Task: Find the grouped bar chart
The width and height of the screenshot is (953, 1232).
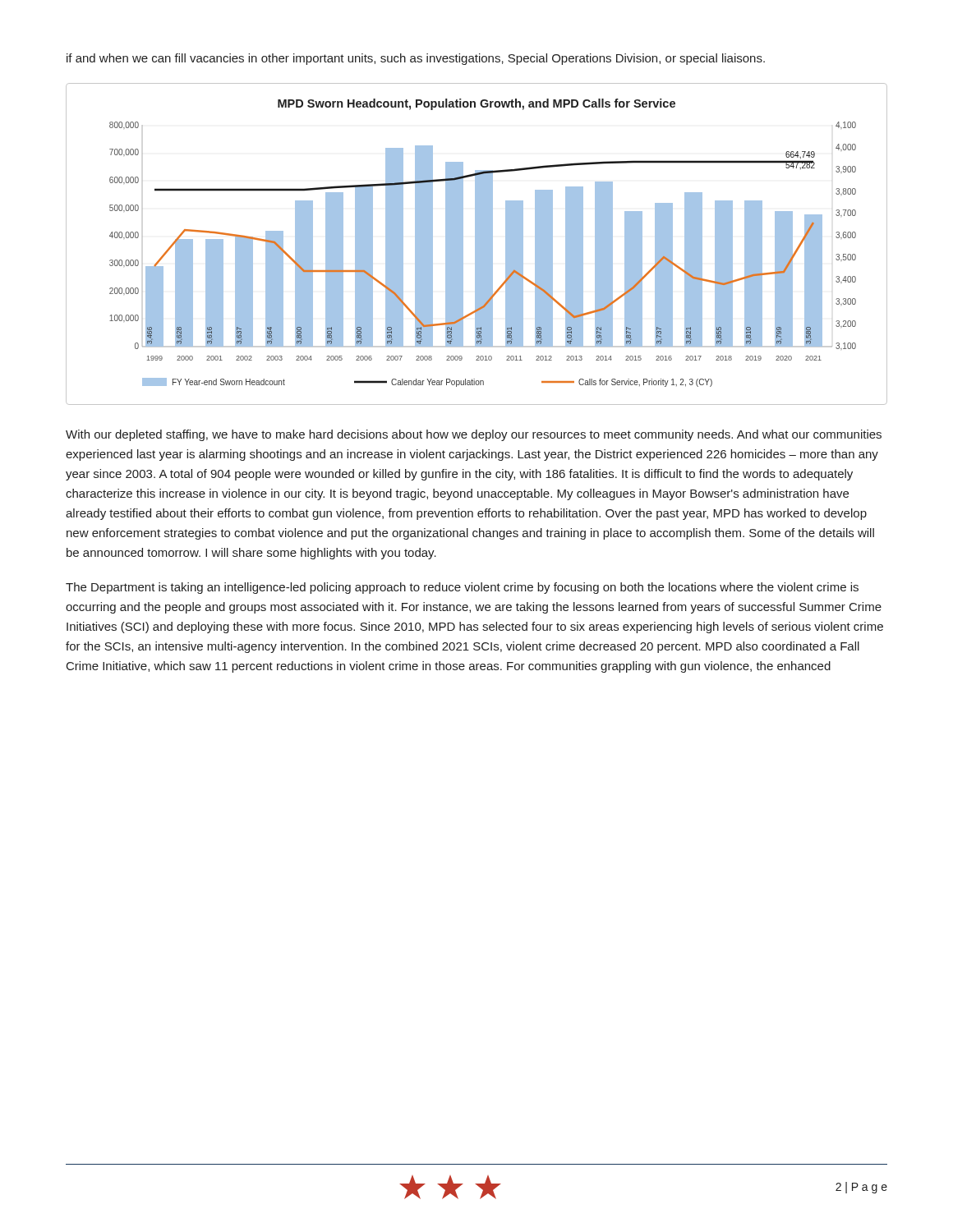Action: pos(476,244)
